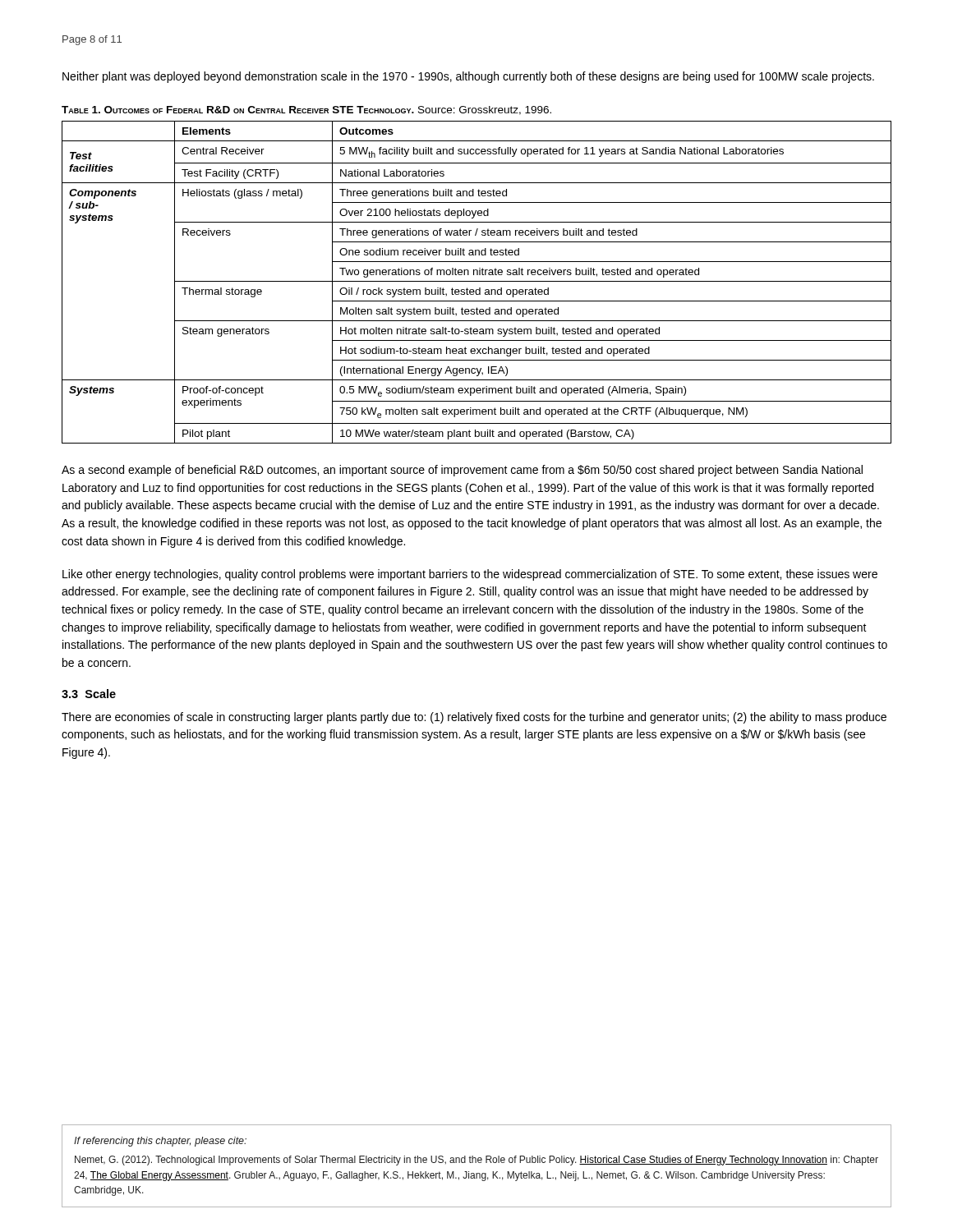Find the caption with the text "Table 1. Outcomes of Federal"
The width and height of the screenshot is (953, 1232).
pos(307,110)
